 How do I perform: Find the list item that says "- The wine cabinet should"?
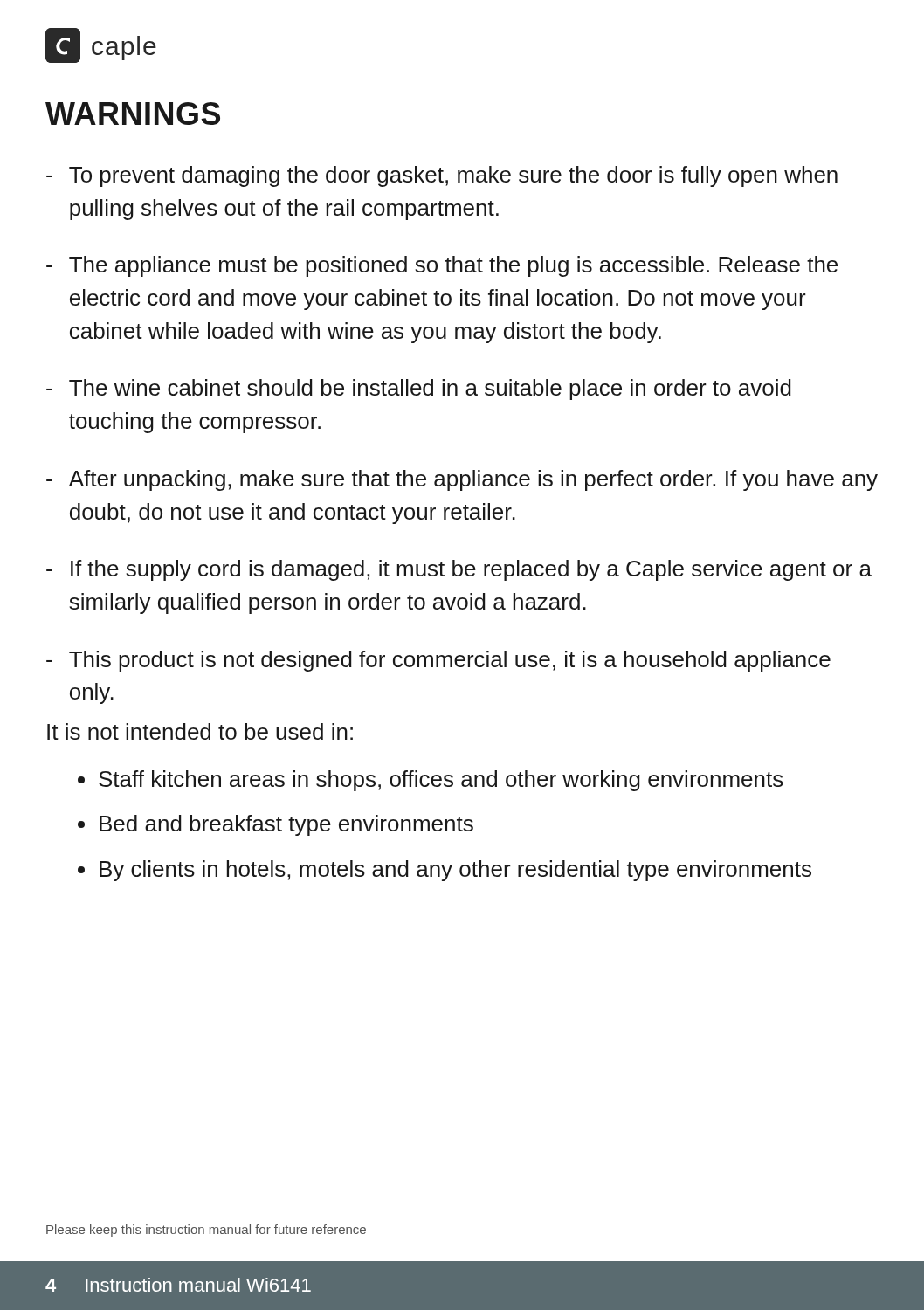(x=462, y=405)
